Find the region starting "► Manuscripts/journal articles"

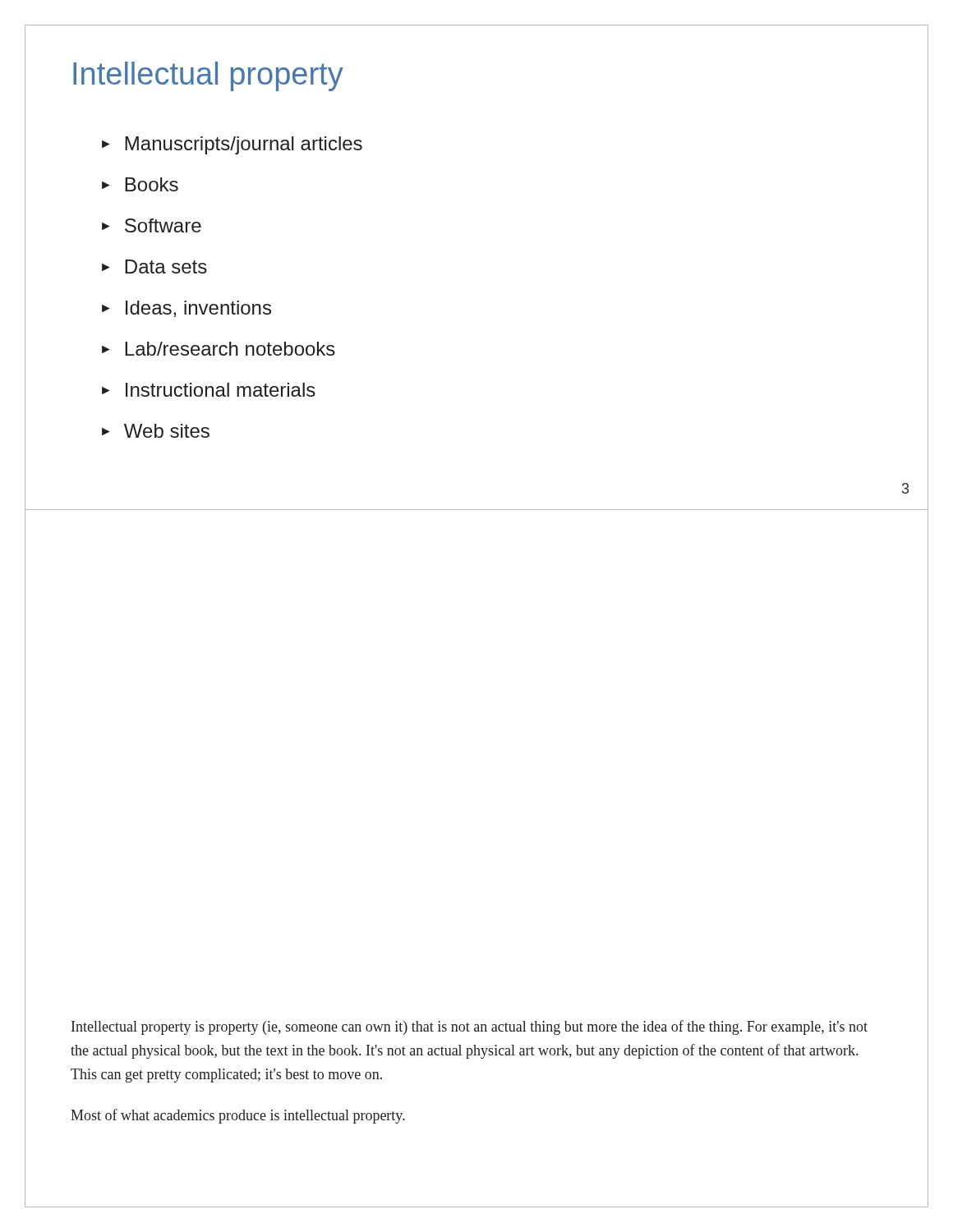pyautogui.click(x=231, y=143)
